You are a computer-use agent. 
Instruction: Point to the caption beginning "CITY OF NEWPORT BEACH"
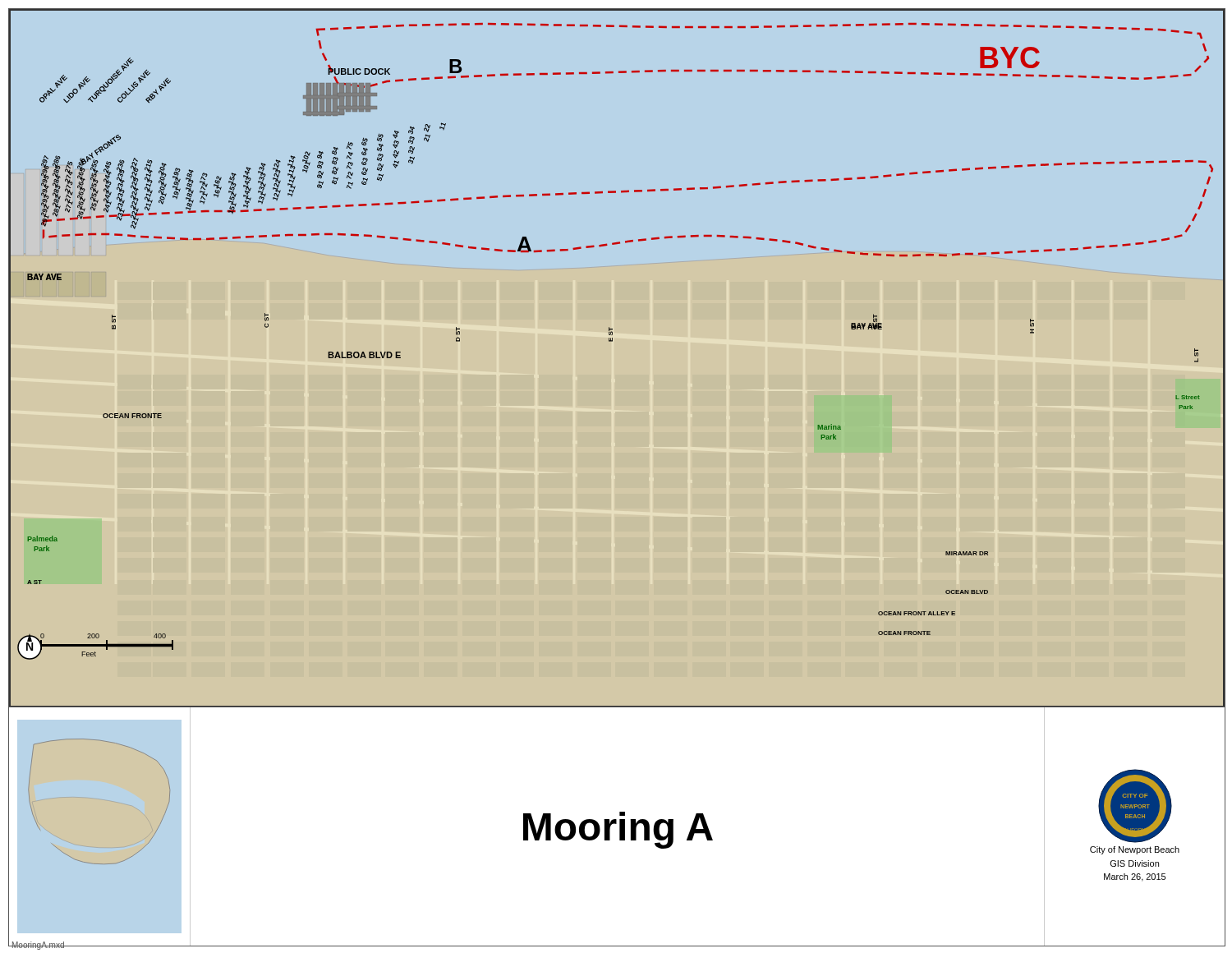coord(1135,826)
